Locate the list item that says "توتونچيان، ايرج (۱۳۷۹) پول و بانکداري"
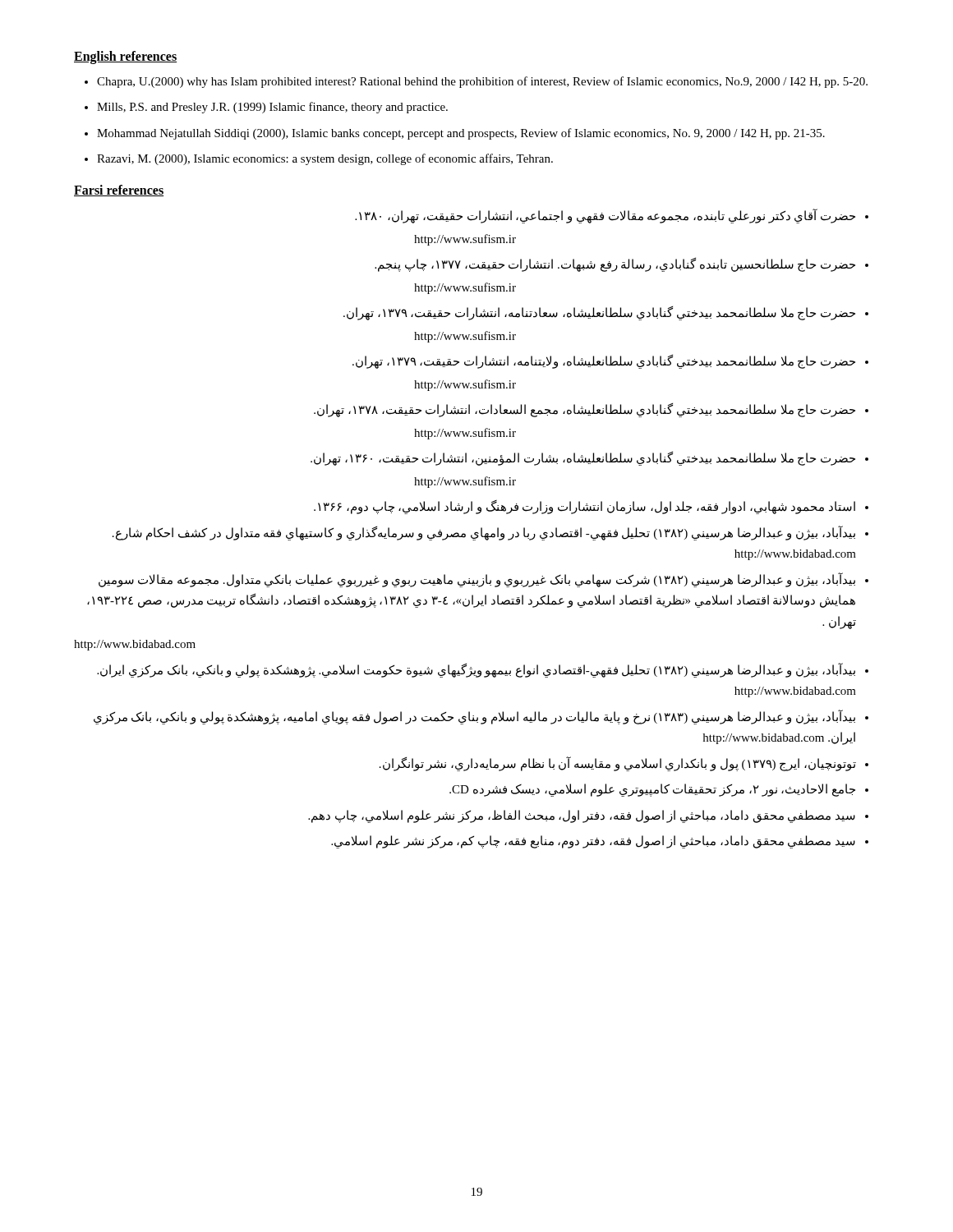The width and height of the screenshot is (953, 1232). click(465, 764)
